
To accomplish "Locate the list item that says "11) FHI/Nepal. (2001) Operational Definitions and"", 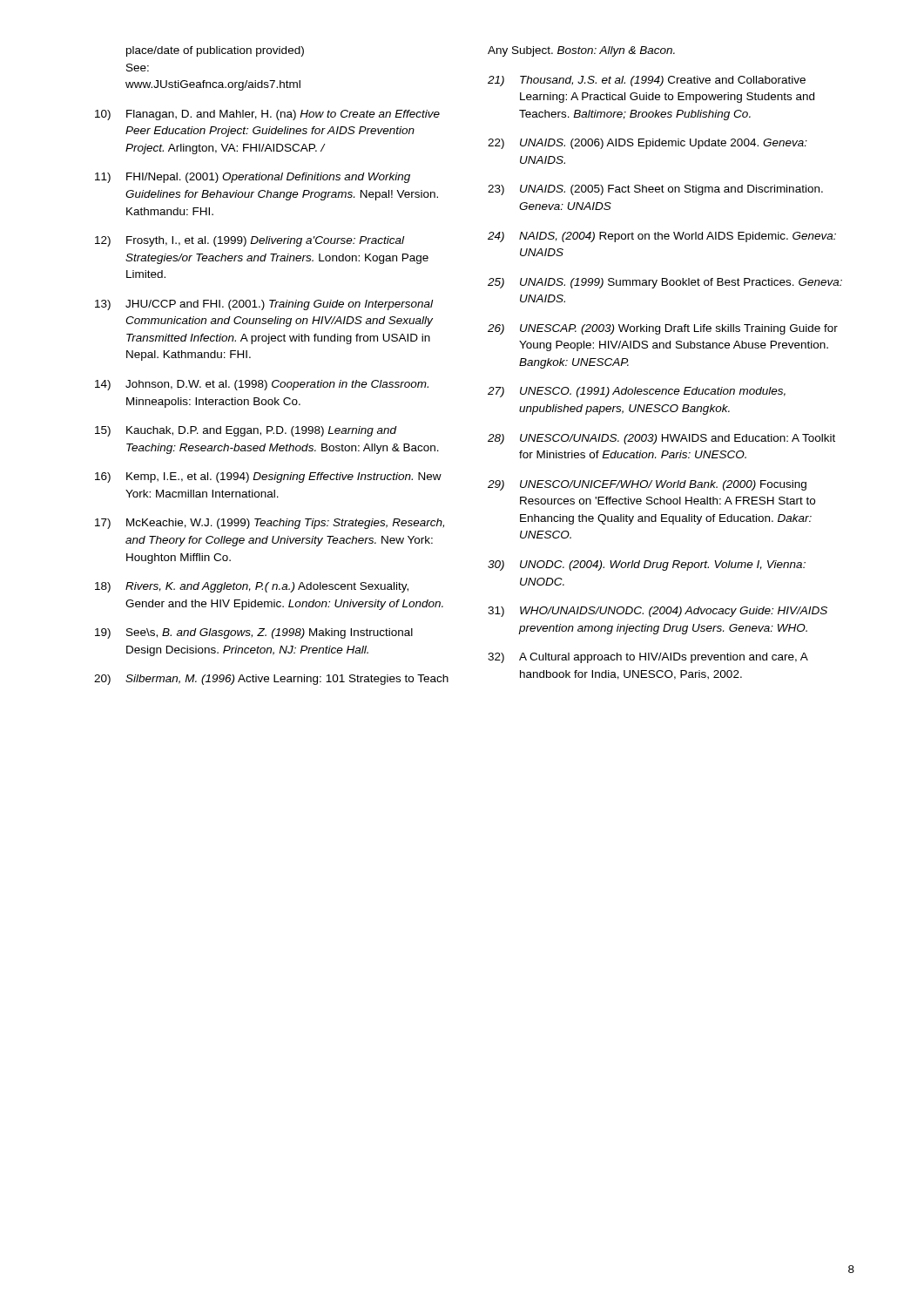I will point(272,194).
